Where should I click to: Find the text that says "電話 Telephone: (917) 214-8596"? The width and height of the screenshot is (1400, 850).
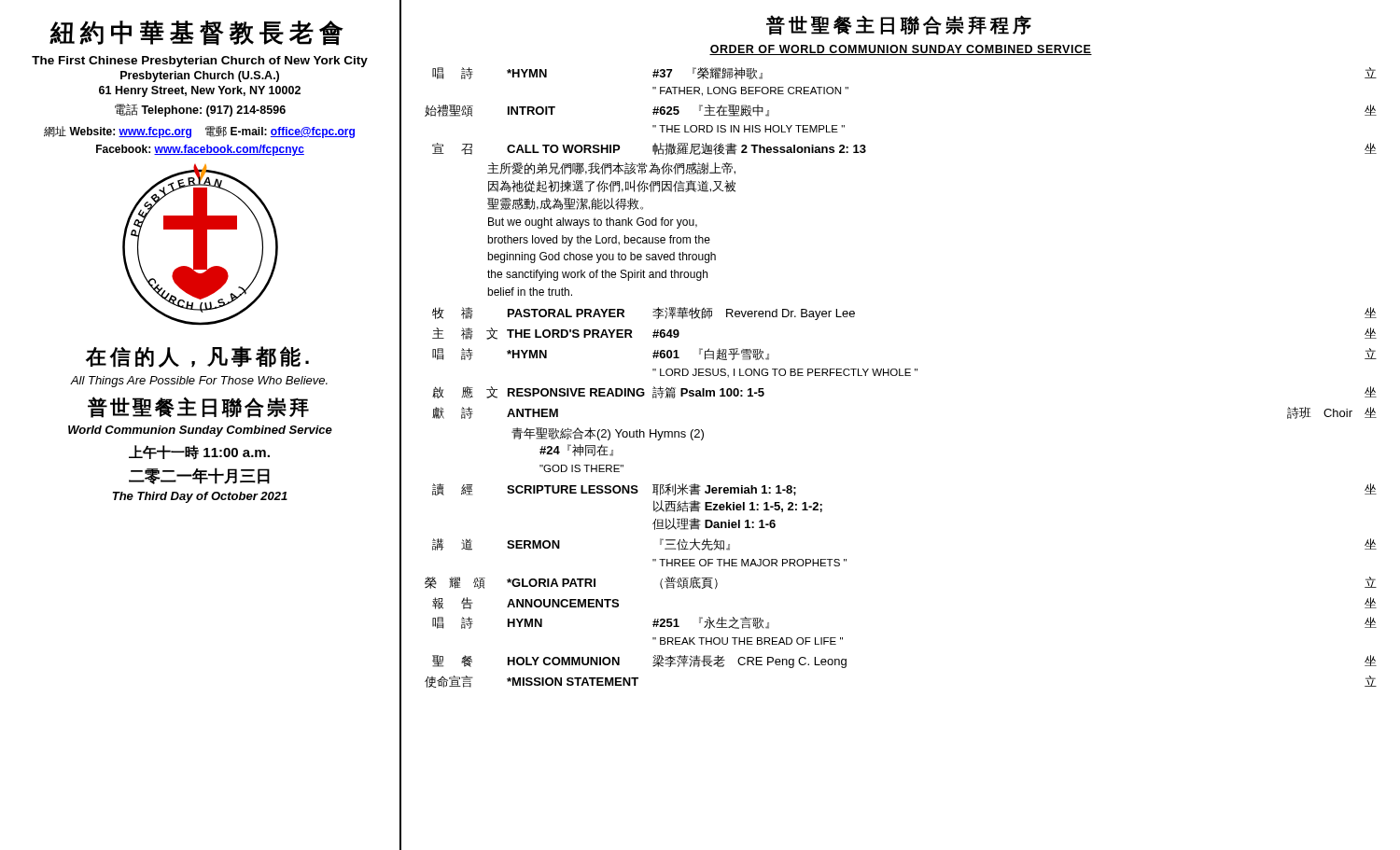point(200,110)
